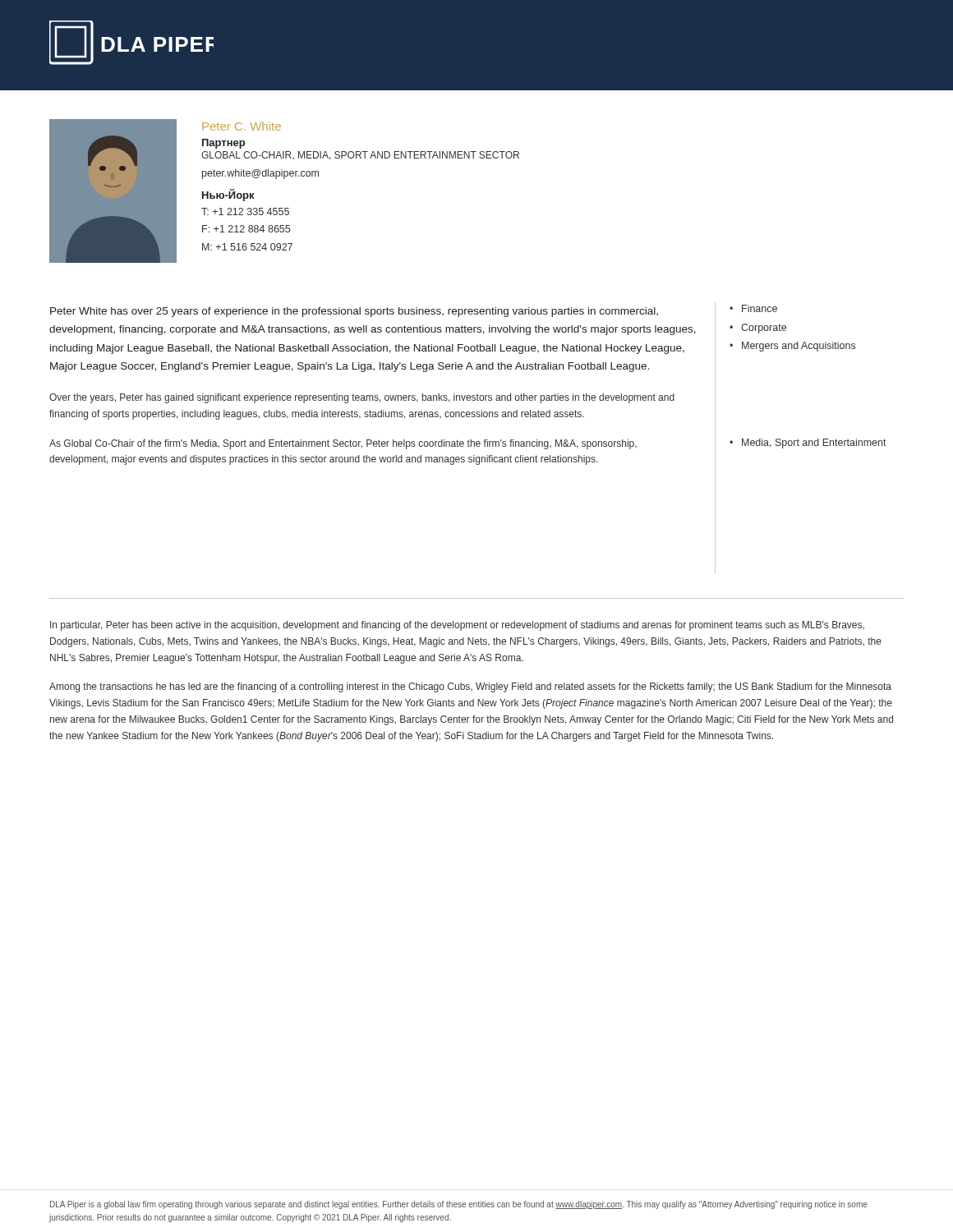The width and height of the screenshot is (953, 1232).
Task: Find the block on this page that starts "Нью-Йорк T: +1 212"
Action: pyautogui.click(x=228, y=195)
